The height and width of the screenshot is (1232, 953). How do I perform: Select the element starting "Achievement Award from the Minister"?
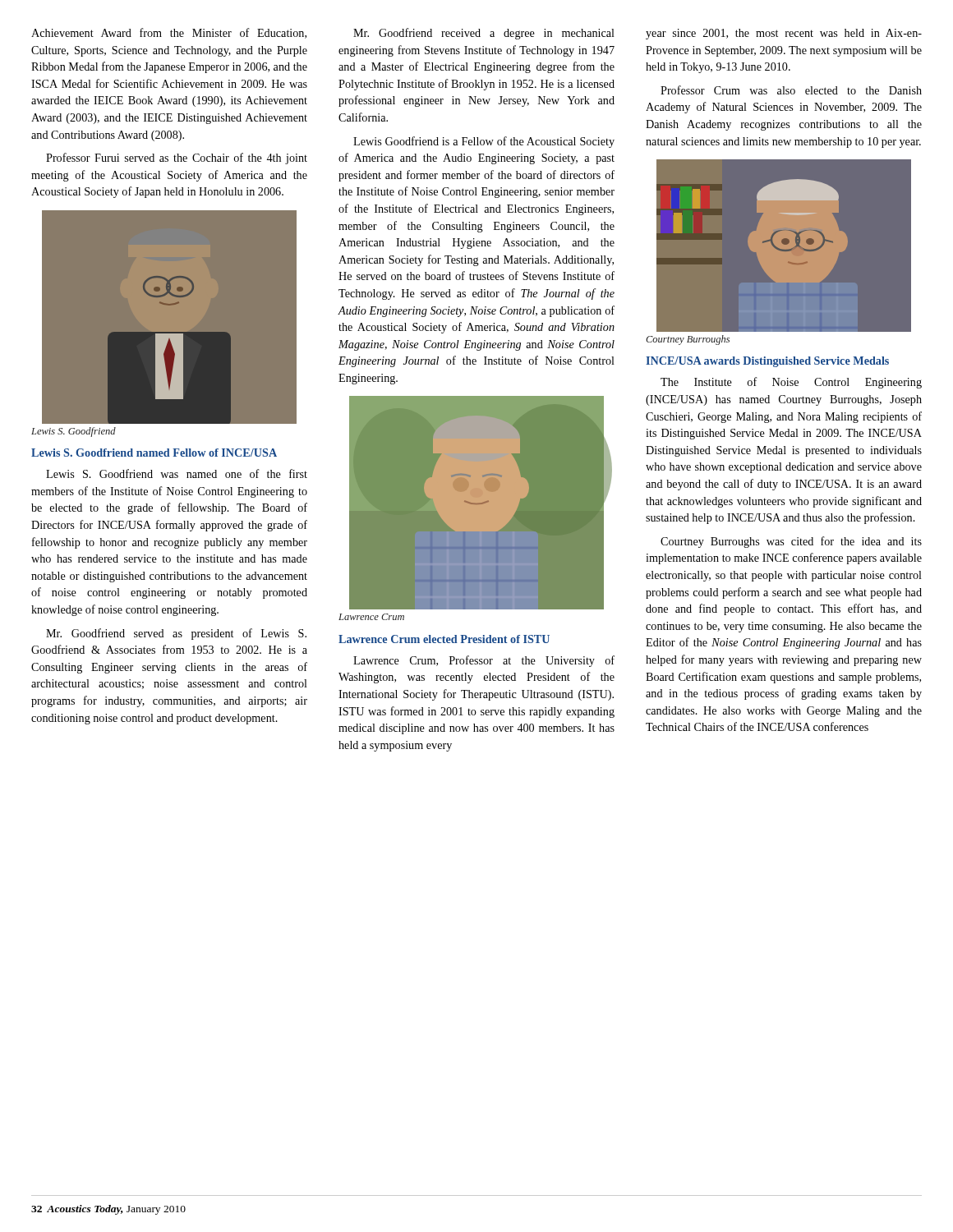(169, 112)
